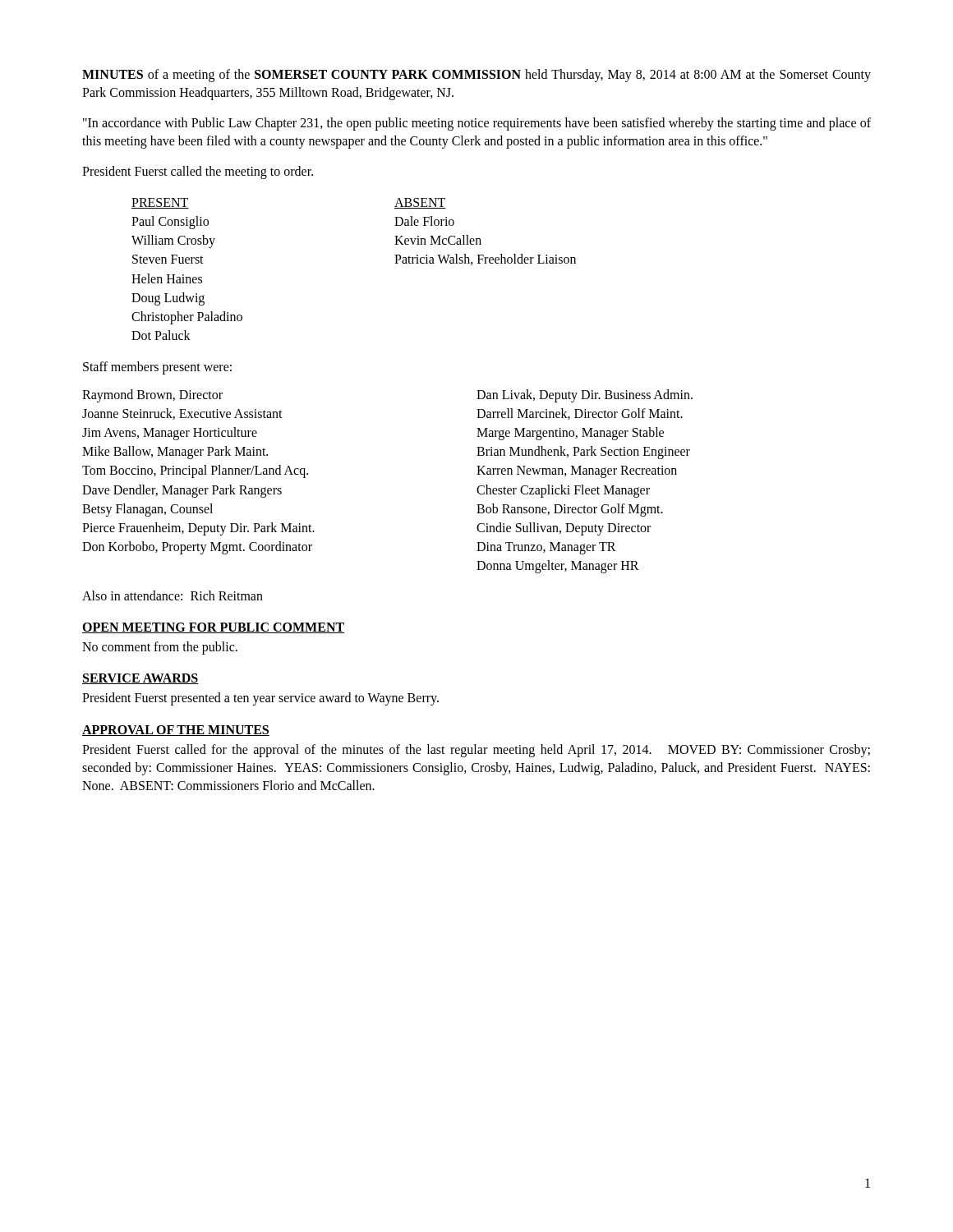Where is the passage that starts "Also in attendance: Rich"?
The image size is (953, 1232).
(172, 595)
